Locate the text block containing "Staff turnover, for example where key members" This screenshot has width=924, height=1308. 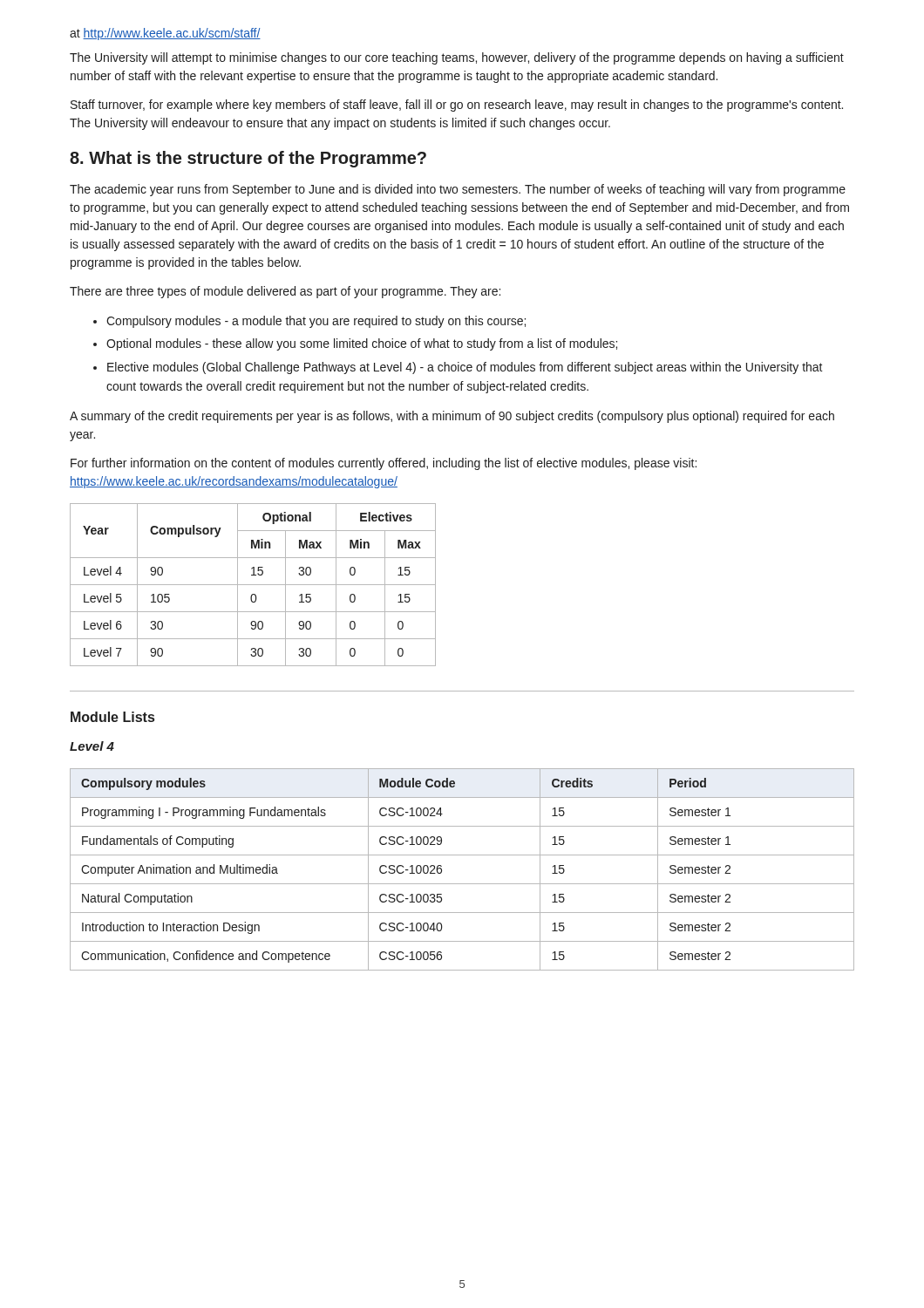462,114
